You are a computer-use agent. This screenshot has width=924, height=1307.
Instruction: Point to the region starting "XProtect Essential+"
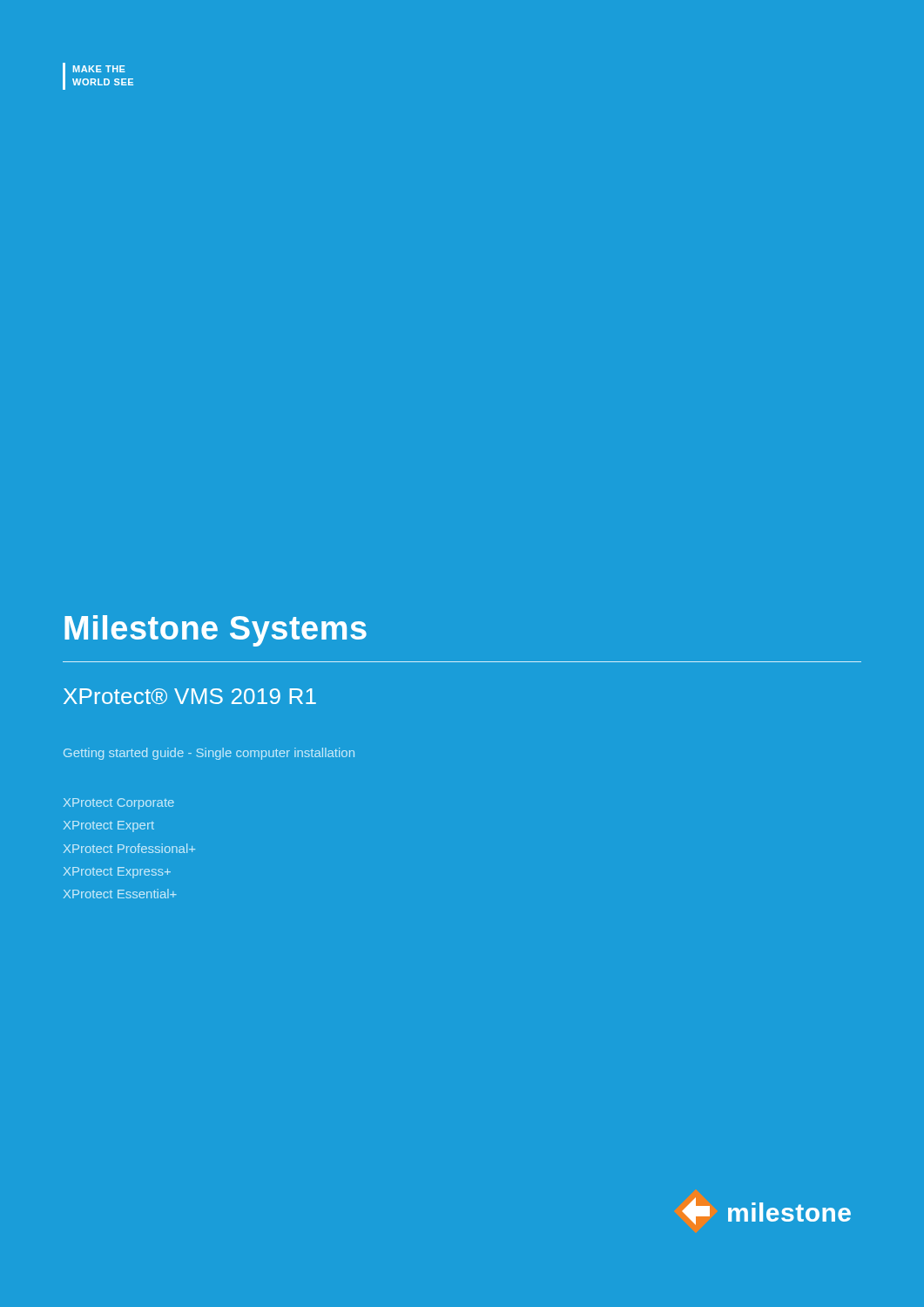point(120,894)
